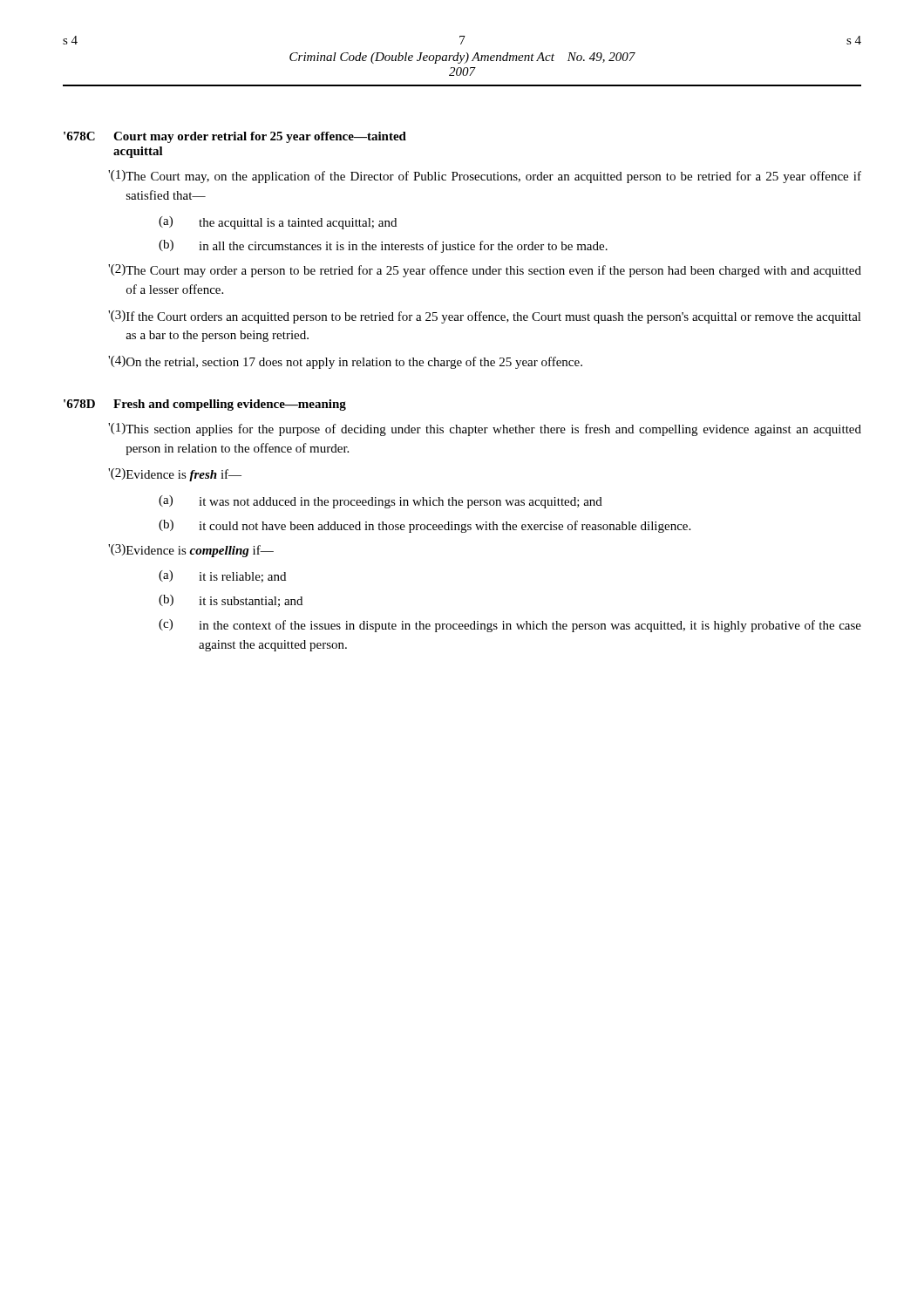Click on the list item that reads "(c) in the context of the"

tap(510, 635)
